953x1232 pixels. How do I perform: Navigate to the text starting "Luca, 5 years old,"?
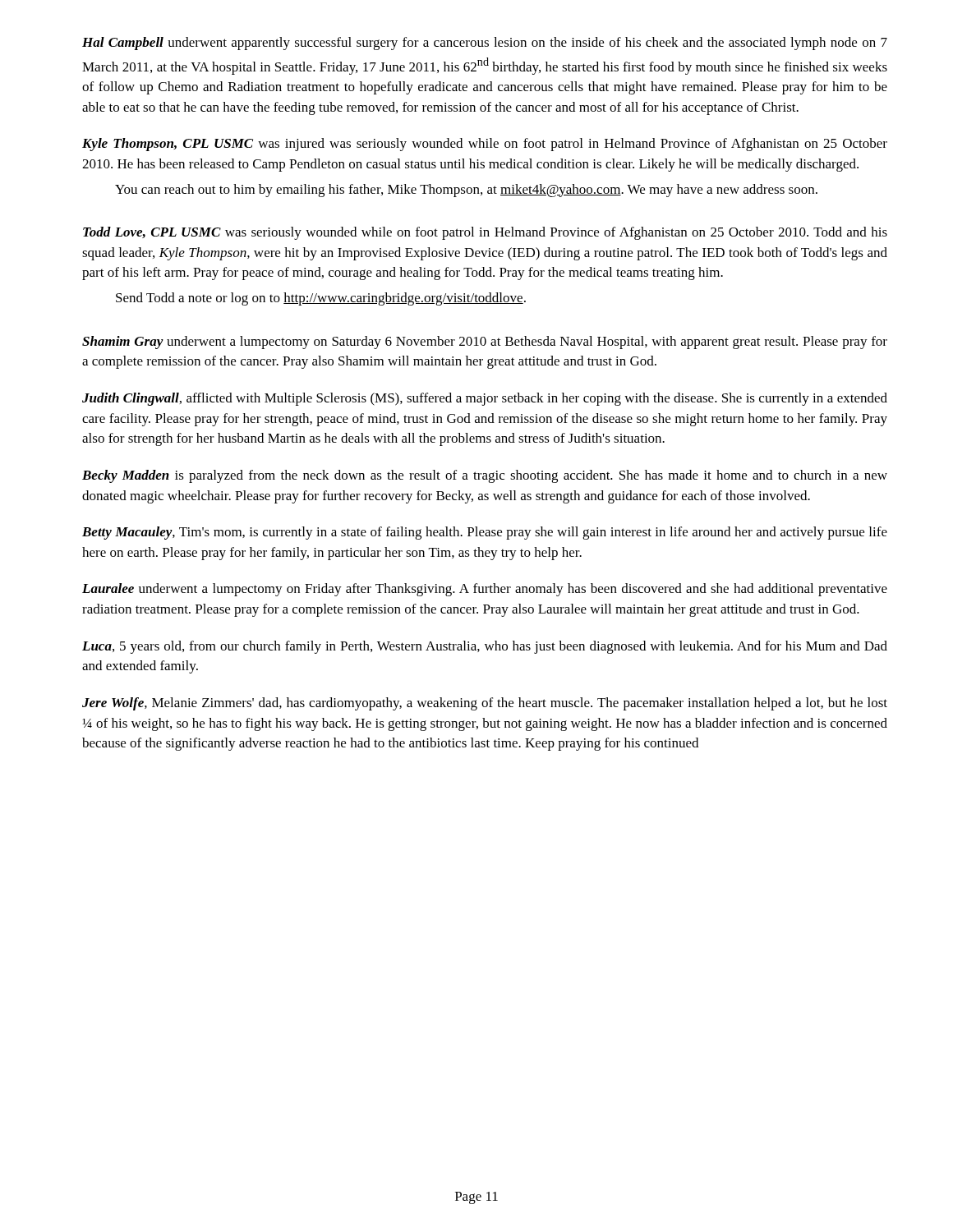[x=485, y=659]
